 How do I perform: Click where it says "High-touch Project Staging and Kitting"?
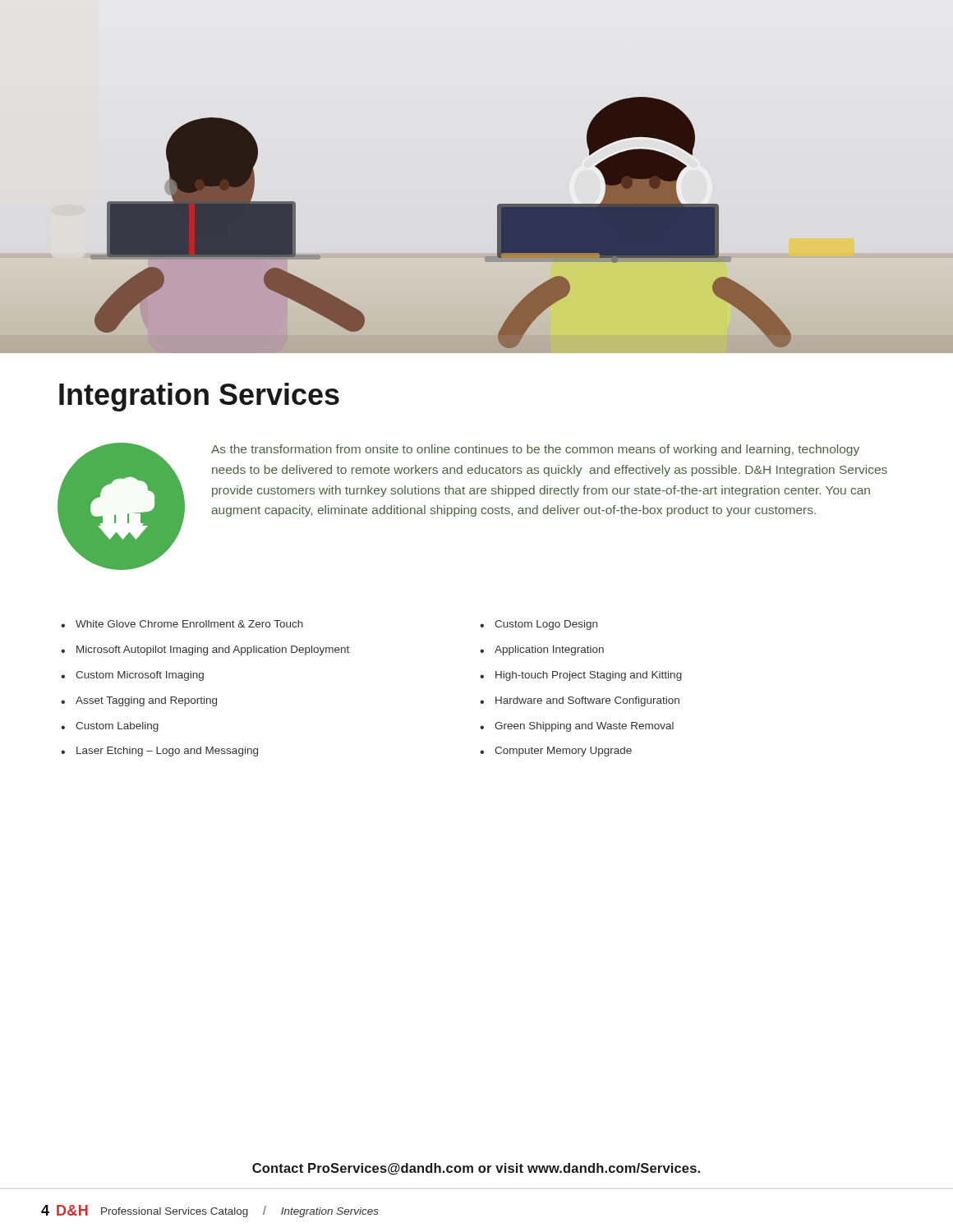click(588, 675)
